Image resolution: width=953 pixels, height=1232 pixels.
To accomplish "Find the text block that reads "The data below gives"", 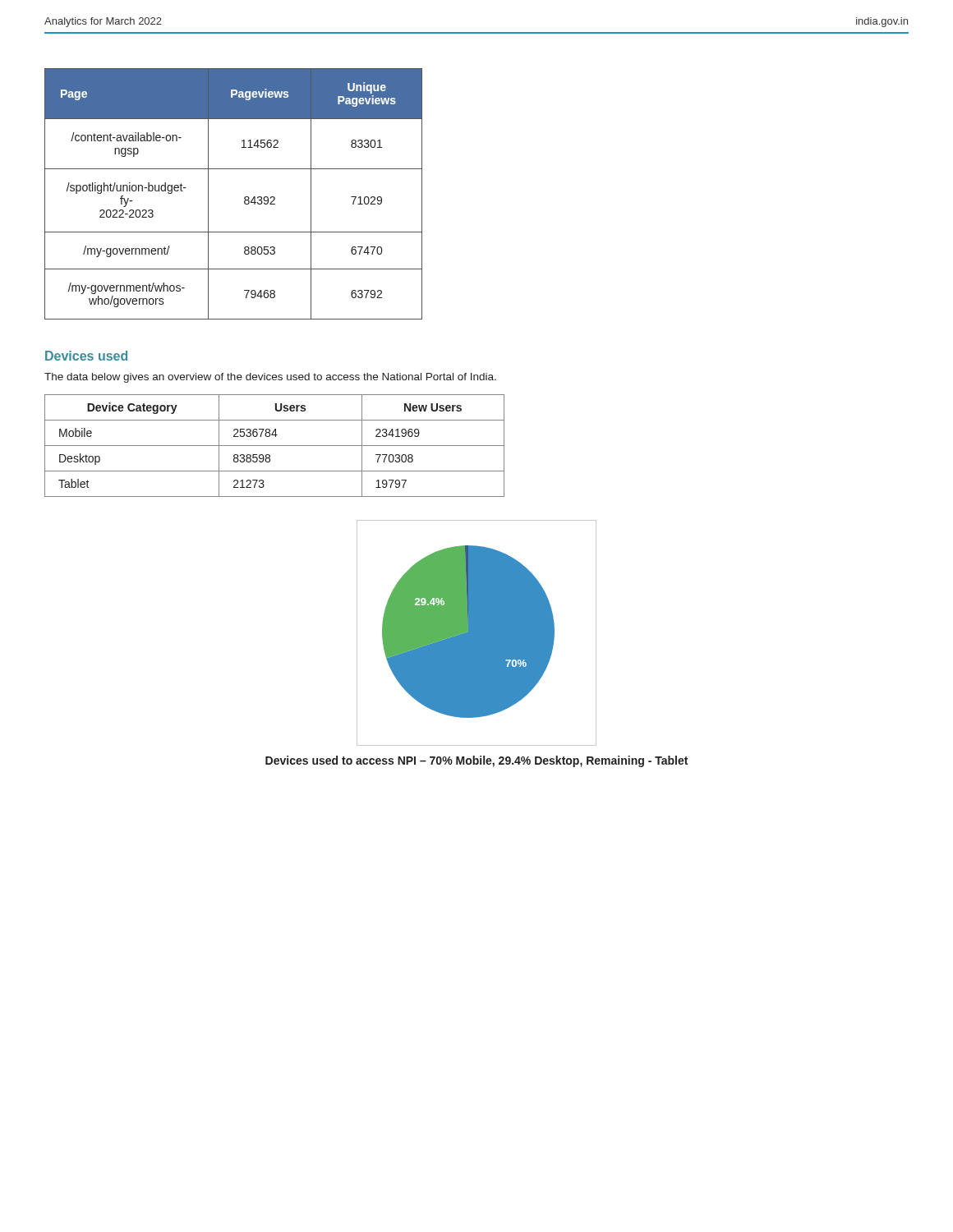I will pos(271,377).
